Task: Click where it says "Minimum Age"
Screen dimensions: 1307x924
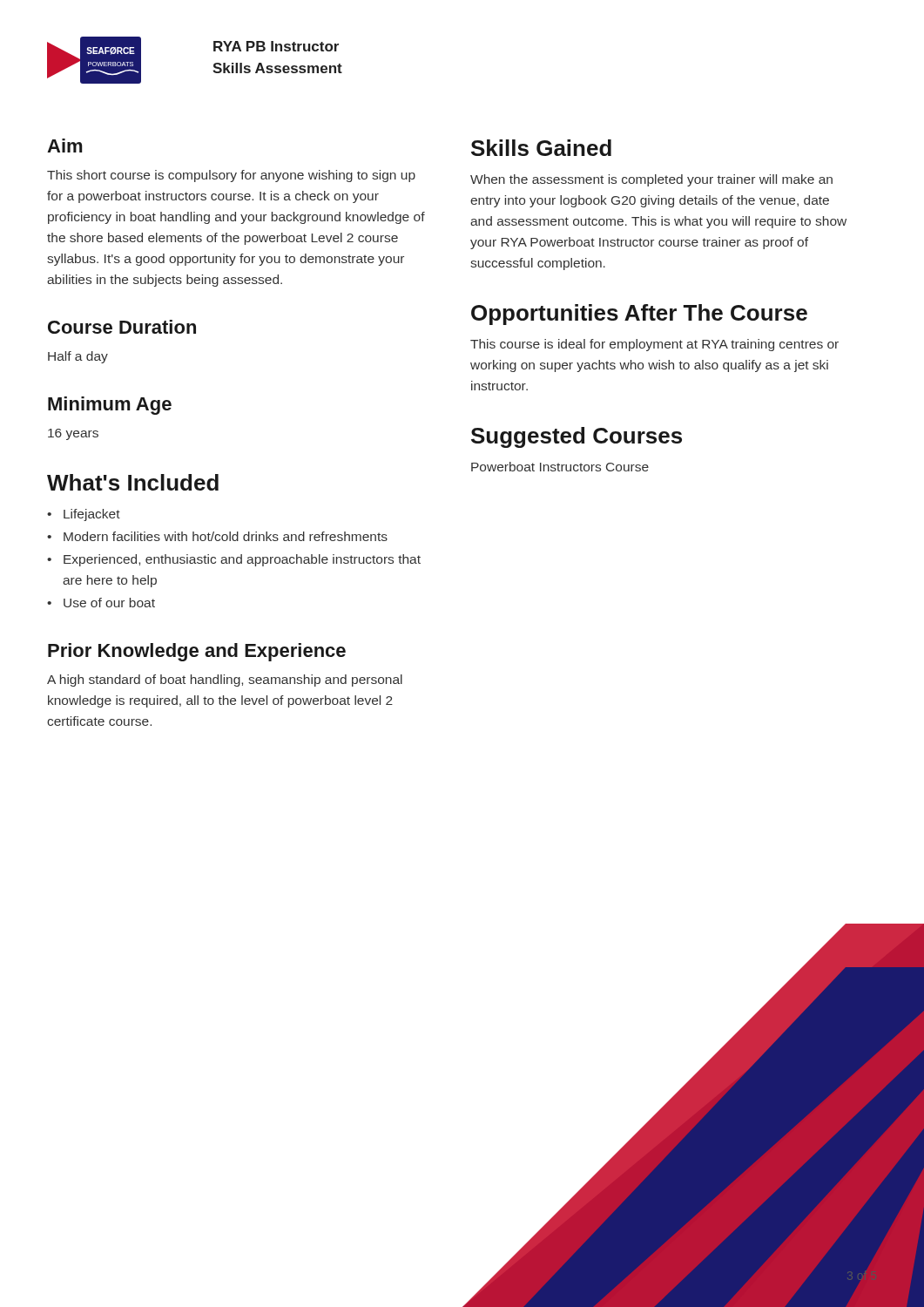Action: pyautogui.click(x=110, y=406)
